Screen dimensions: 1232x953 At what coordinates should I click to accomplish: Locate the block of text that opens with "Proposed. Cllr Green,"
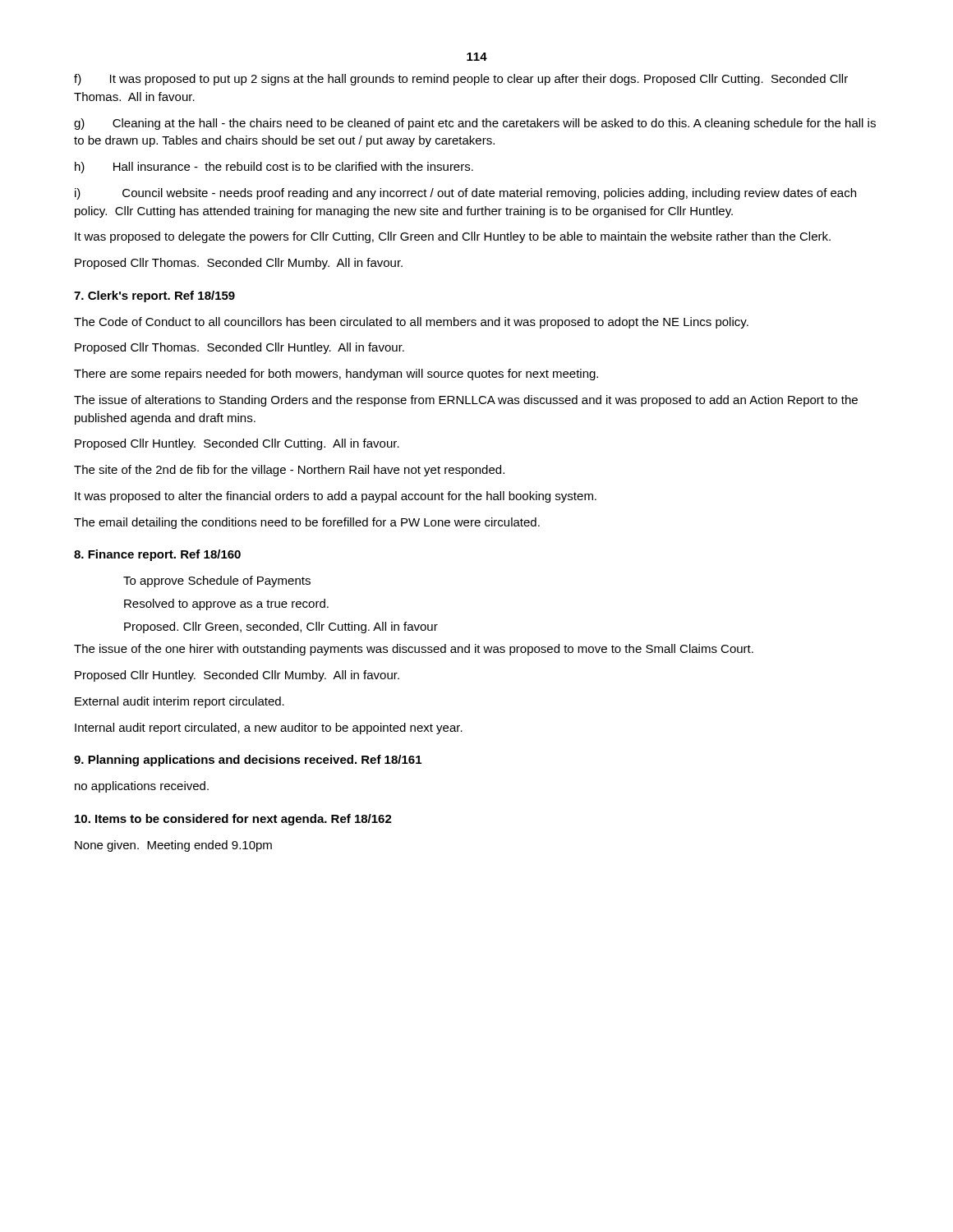coord(280,626)
